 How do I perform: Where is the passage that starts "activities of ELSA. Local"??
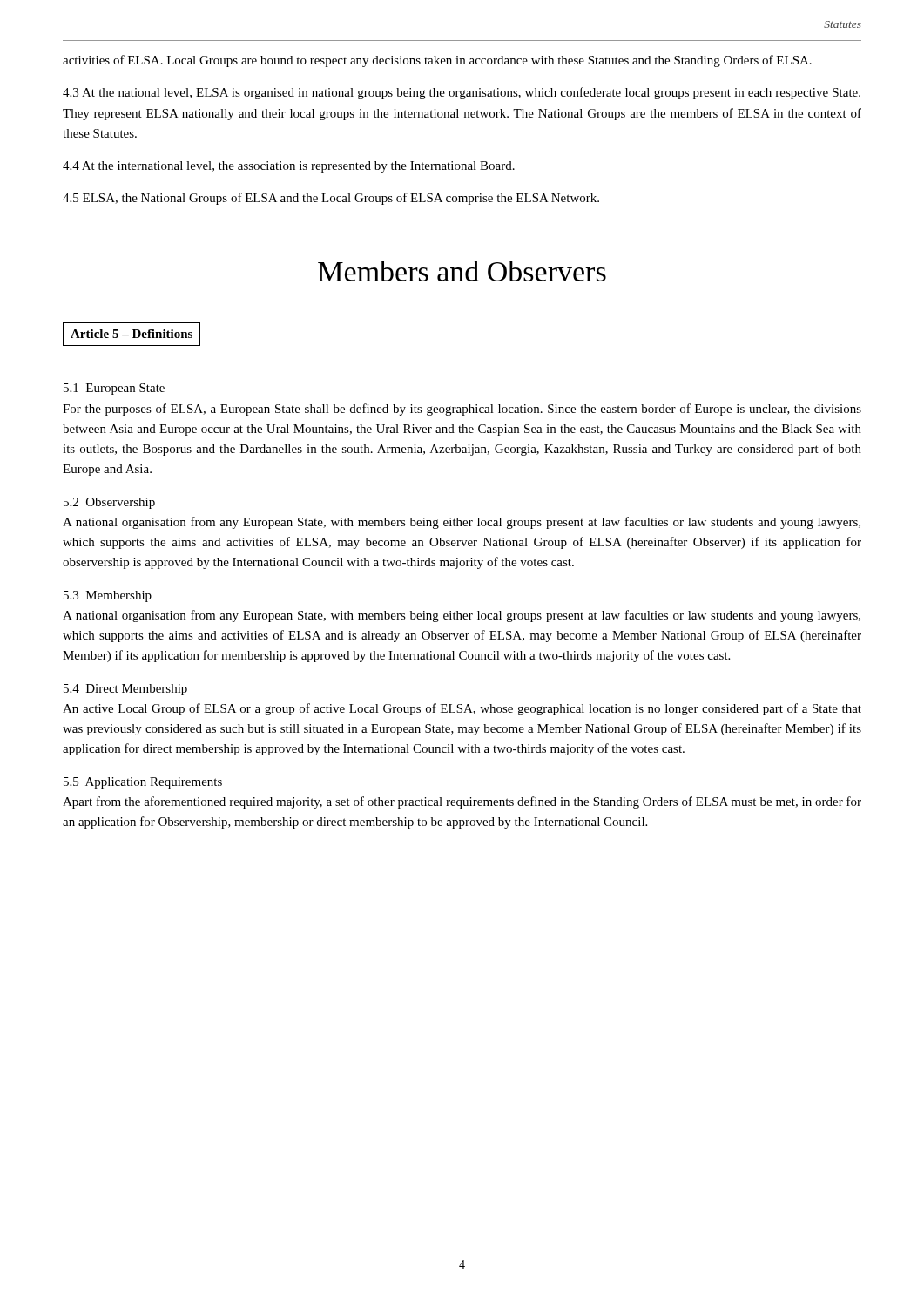(437, 60)
